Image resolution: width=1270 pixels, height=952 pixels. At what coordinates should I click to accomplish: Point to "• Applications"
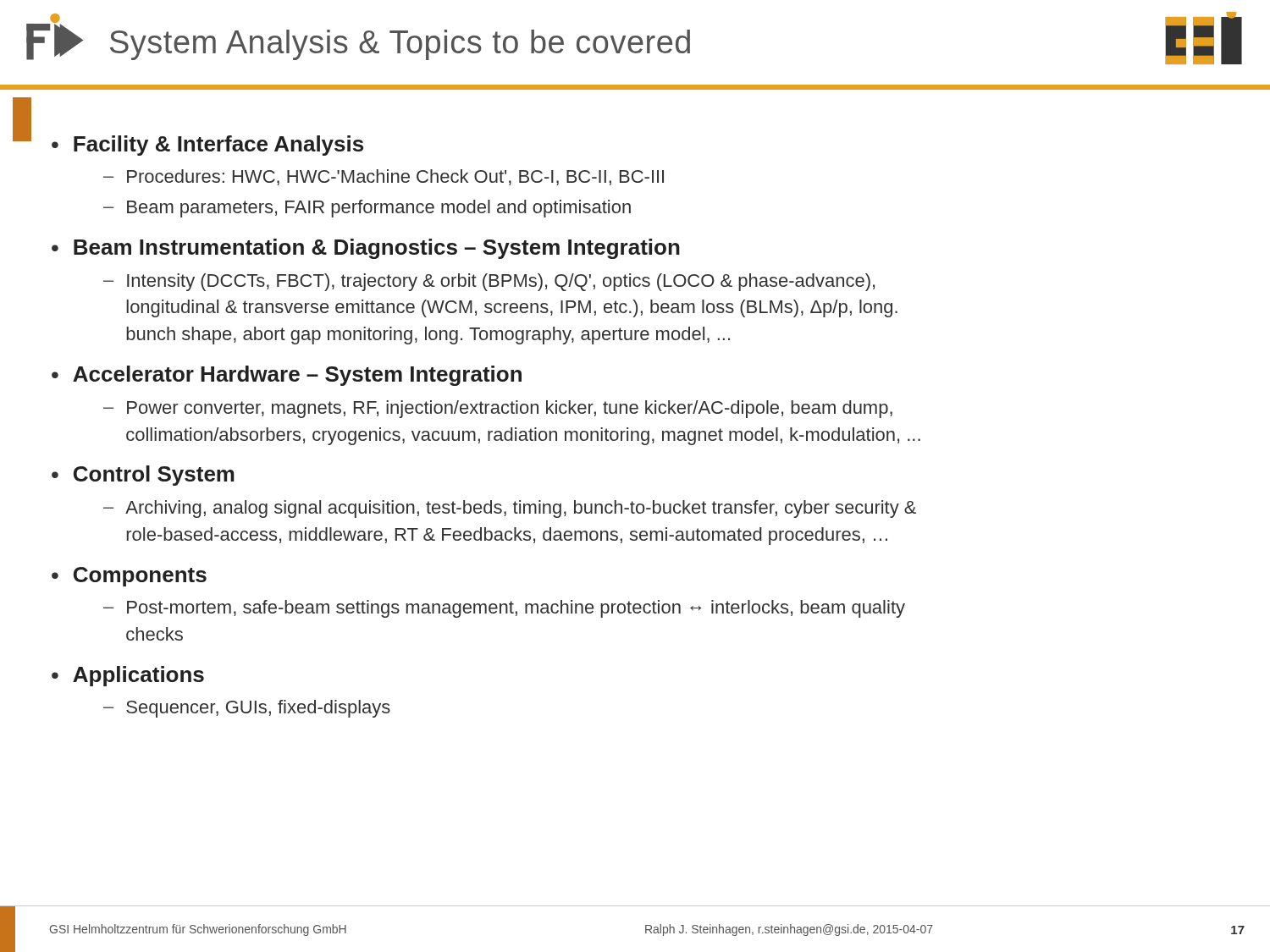(x=128, y=675)
